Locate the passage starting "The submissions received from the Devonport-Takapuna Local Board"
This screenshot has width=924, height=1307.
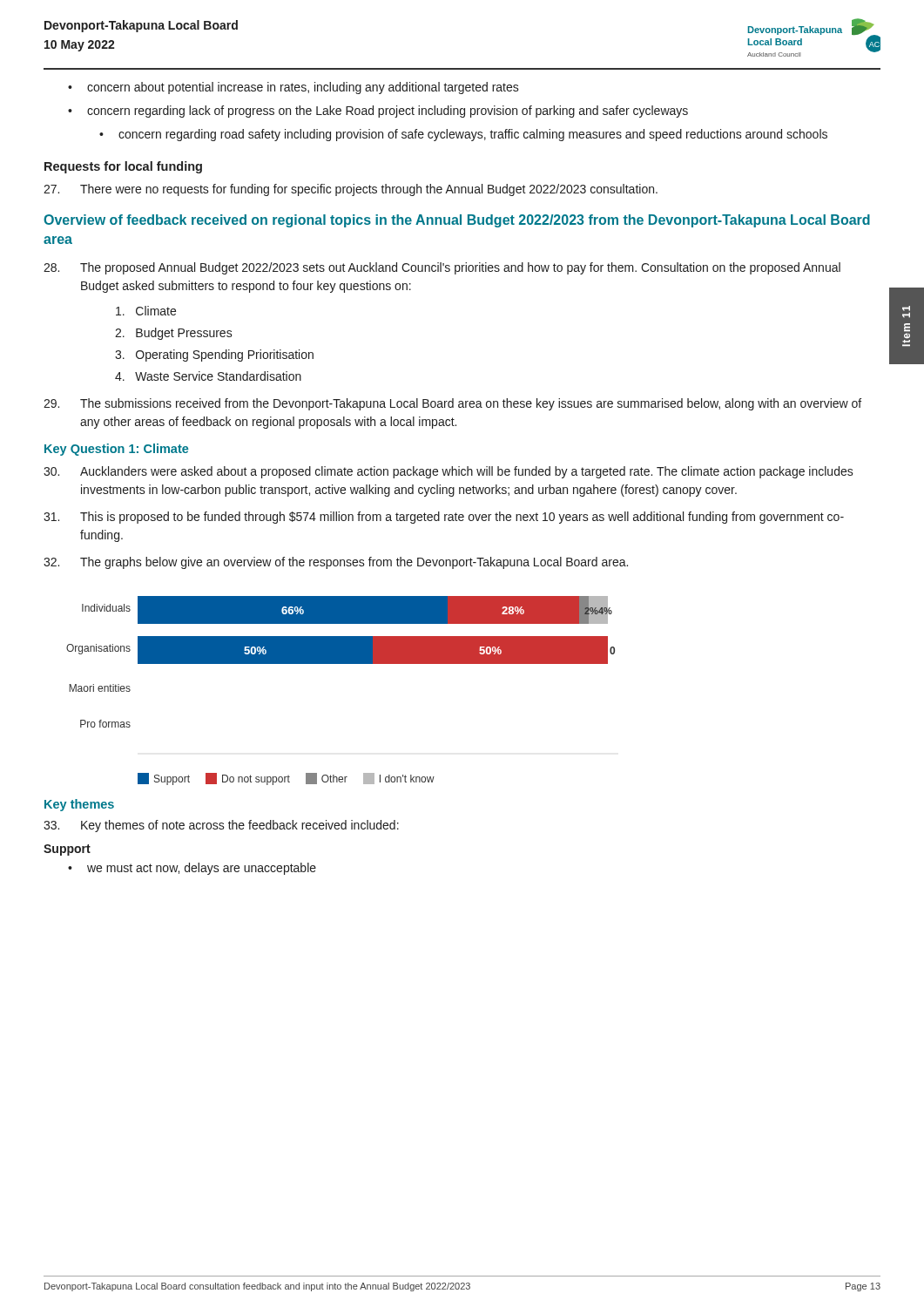point(458,413)
